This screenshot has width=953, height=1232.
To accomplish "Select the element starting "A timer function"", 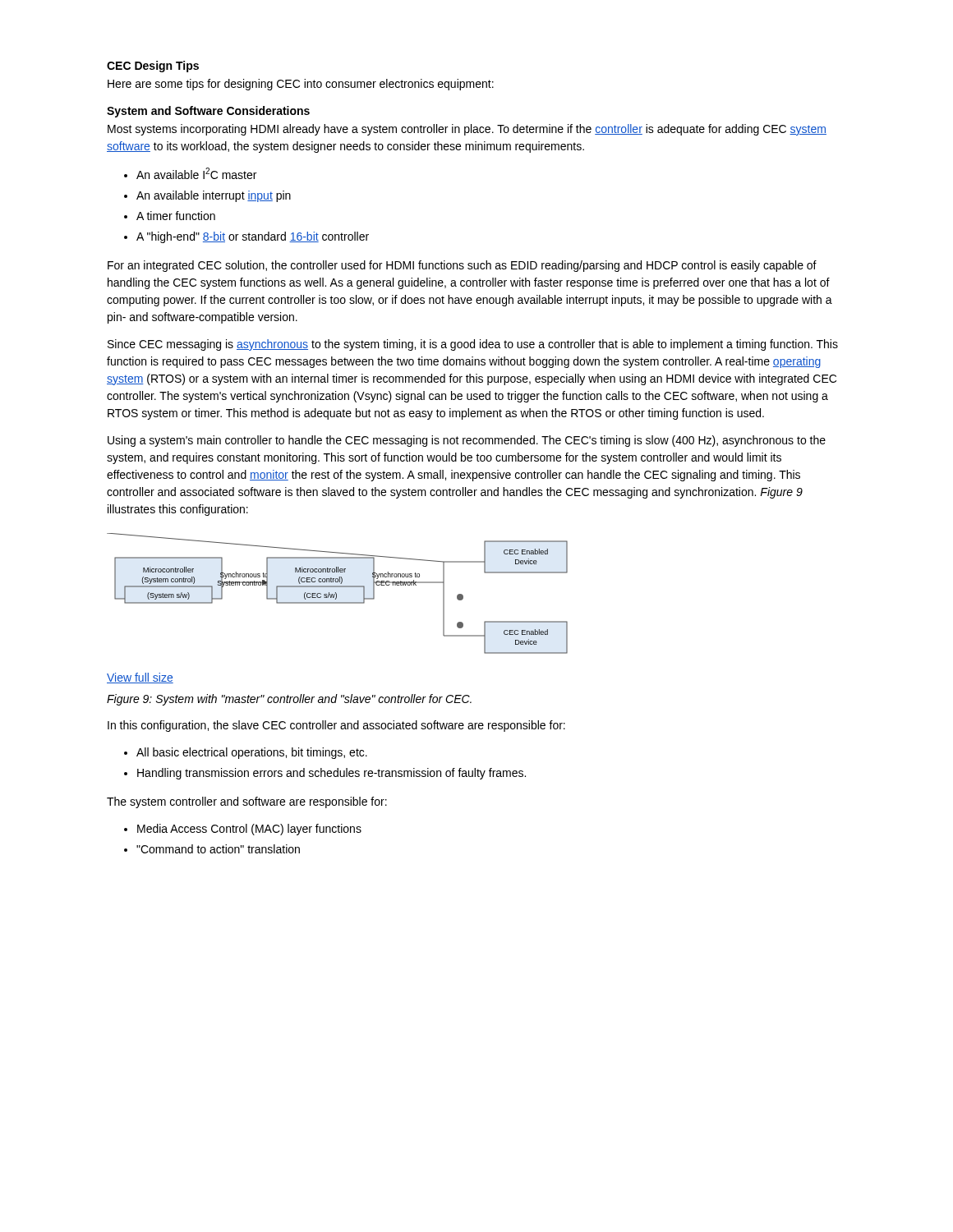I will point(176,216).
